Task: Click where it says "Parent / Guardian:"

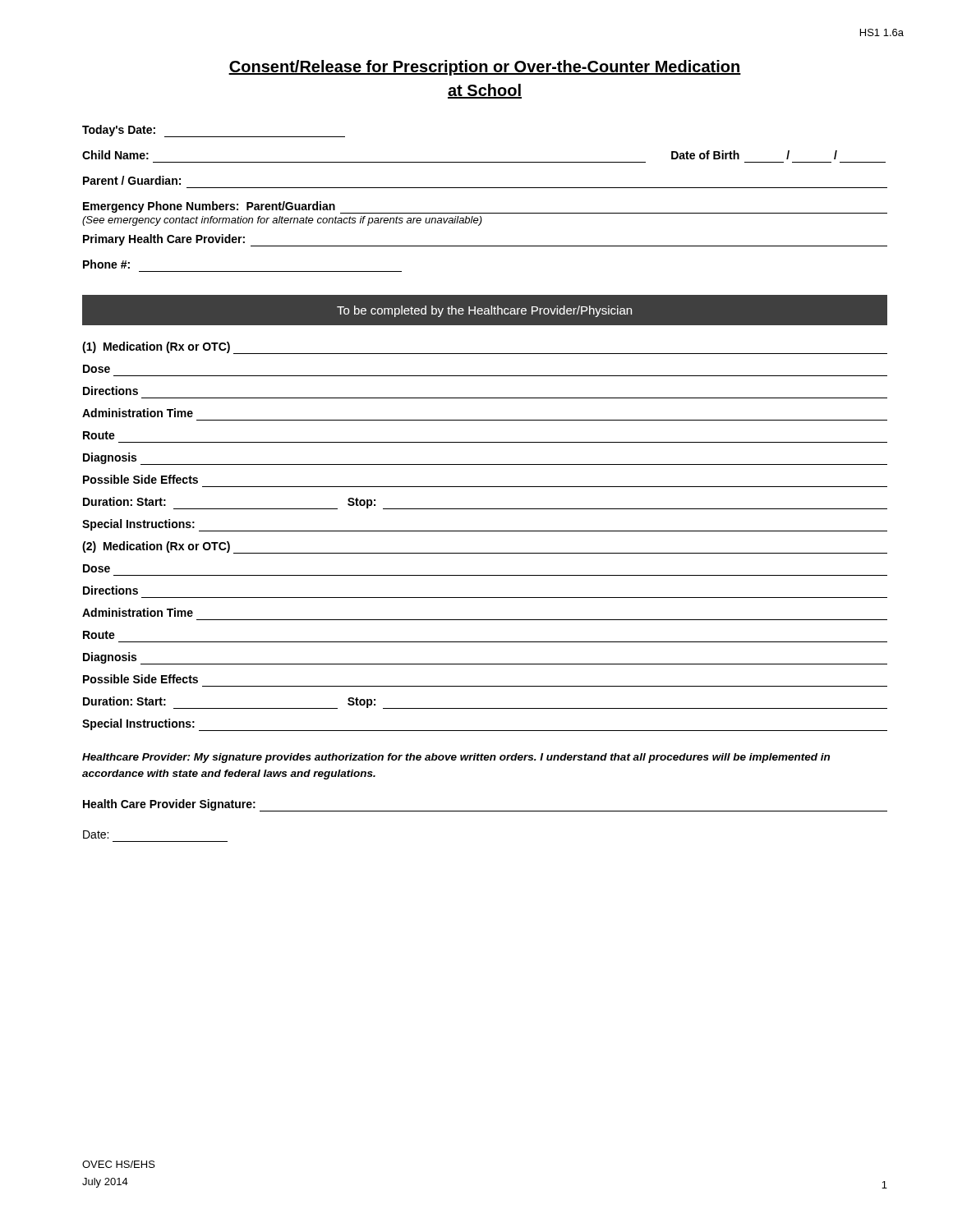Action: click(485, 181)
